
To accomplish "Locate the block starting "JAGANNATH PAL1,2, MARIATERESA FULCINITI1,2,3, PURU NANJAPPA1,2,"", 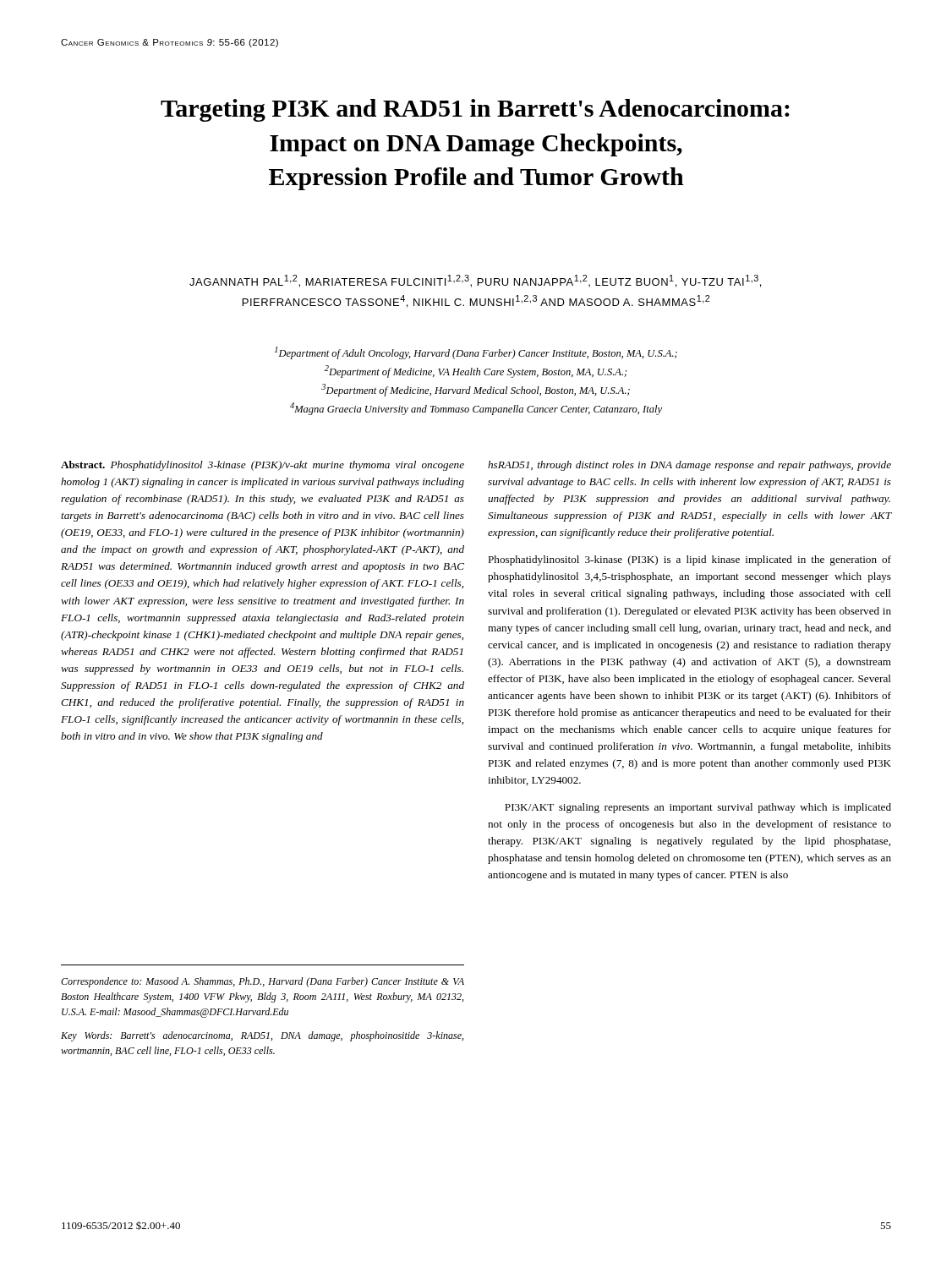I will [476, 292].
